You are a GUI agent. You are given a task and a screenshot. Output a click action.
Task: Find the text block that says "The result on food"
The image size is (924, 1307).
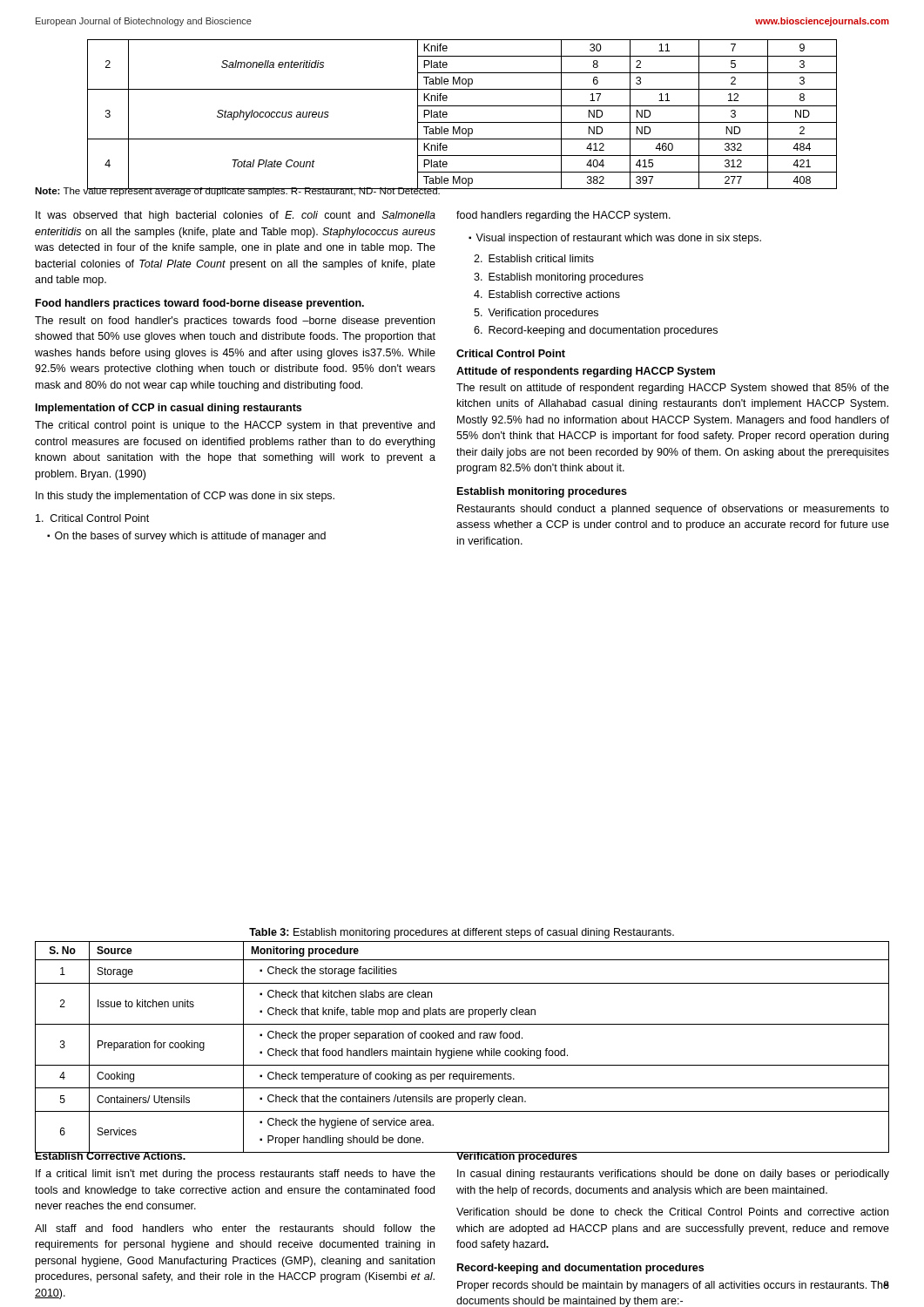[x=235, y=353]
